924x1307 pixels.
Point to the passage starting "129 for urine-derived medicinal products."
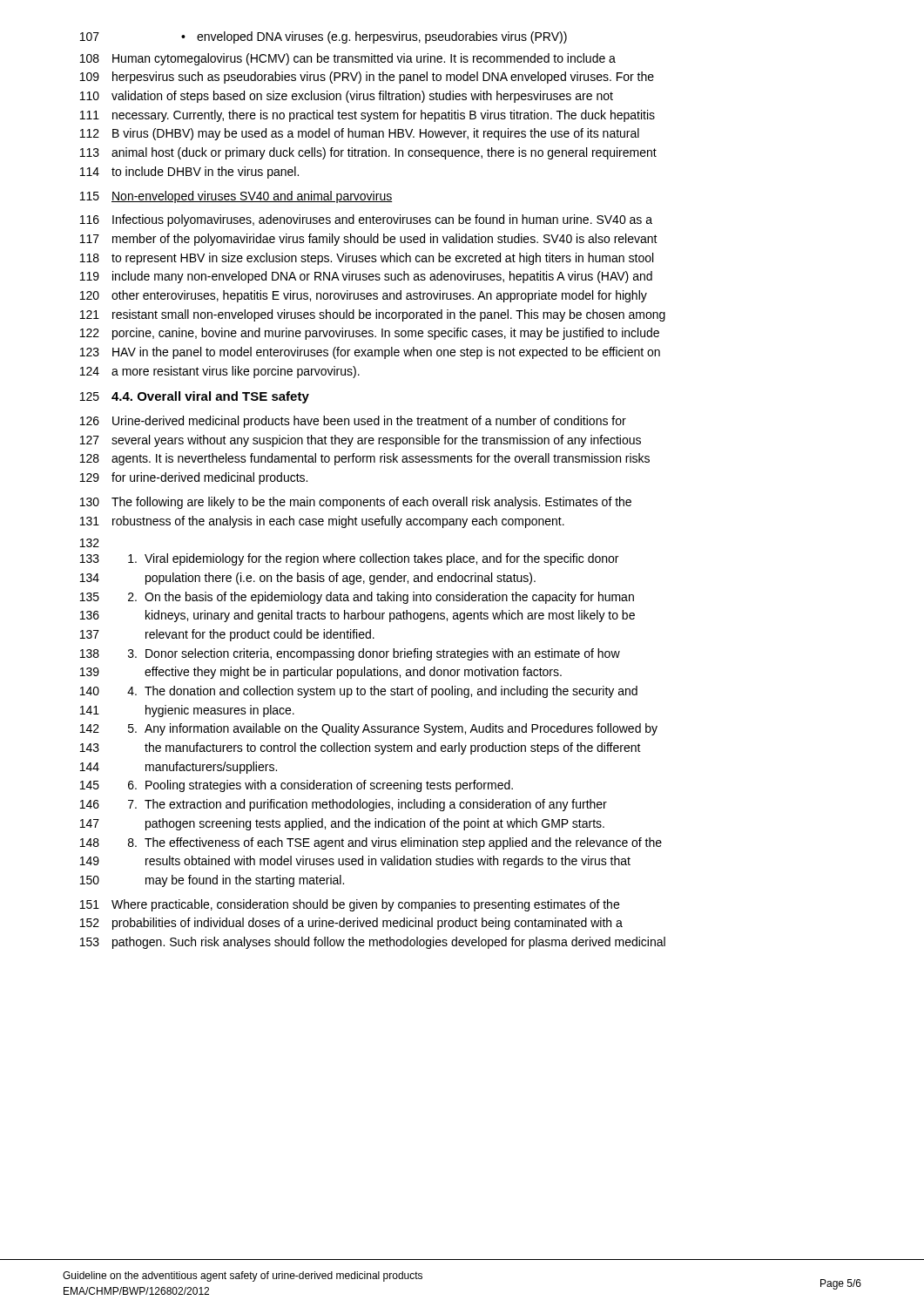coord(194,478)
